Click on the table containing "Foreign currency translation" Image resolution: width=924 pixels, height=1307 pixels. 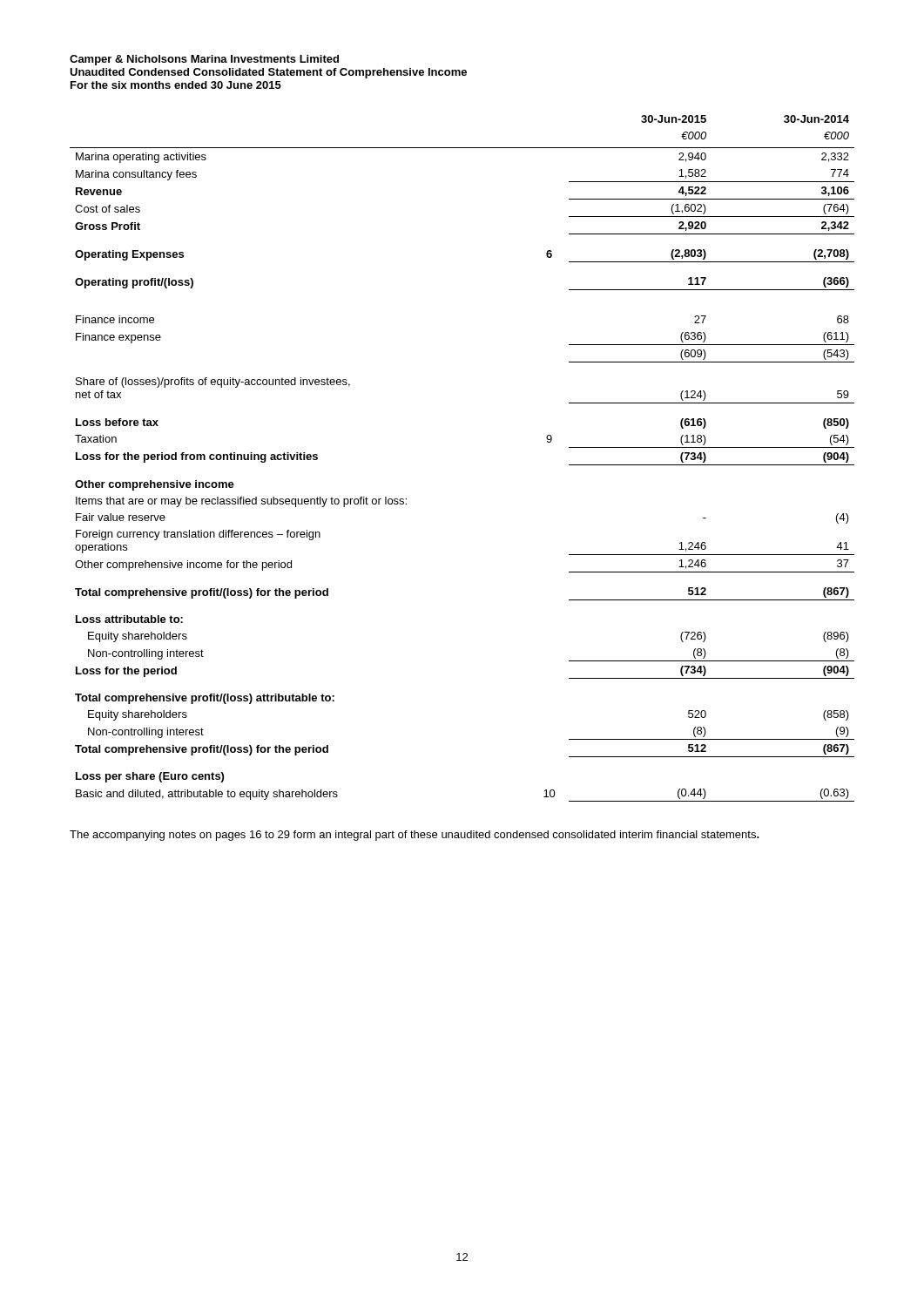pos(462,456)
